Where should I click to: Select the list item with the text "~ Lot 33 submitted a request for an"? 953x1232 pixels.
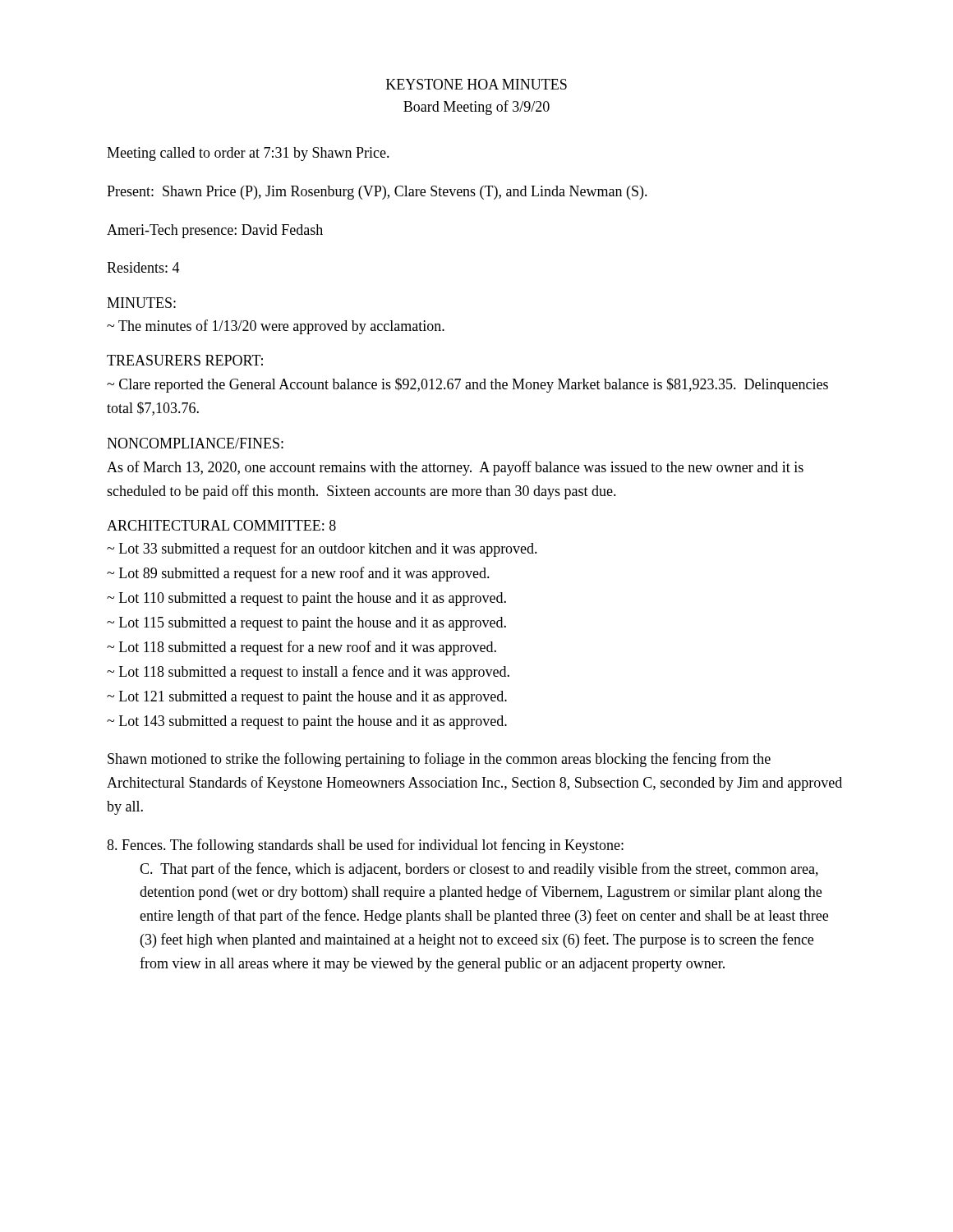322,549
